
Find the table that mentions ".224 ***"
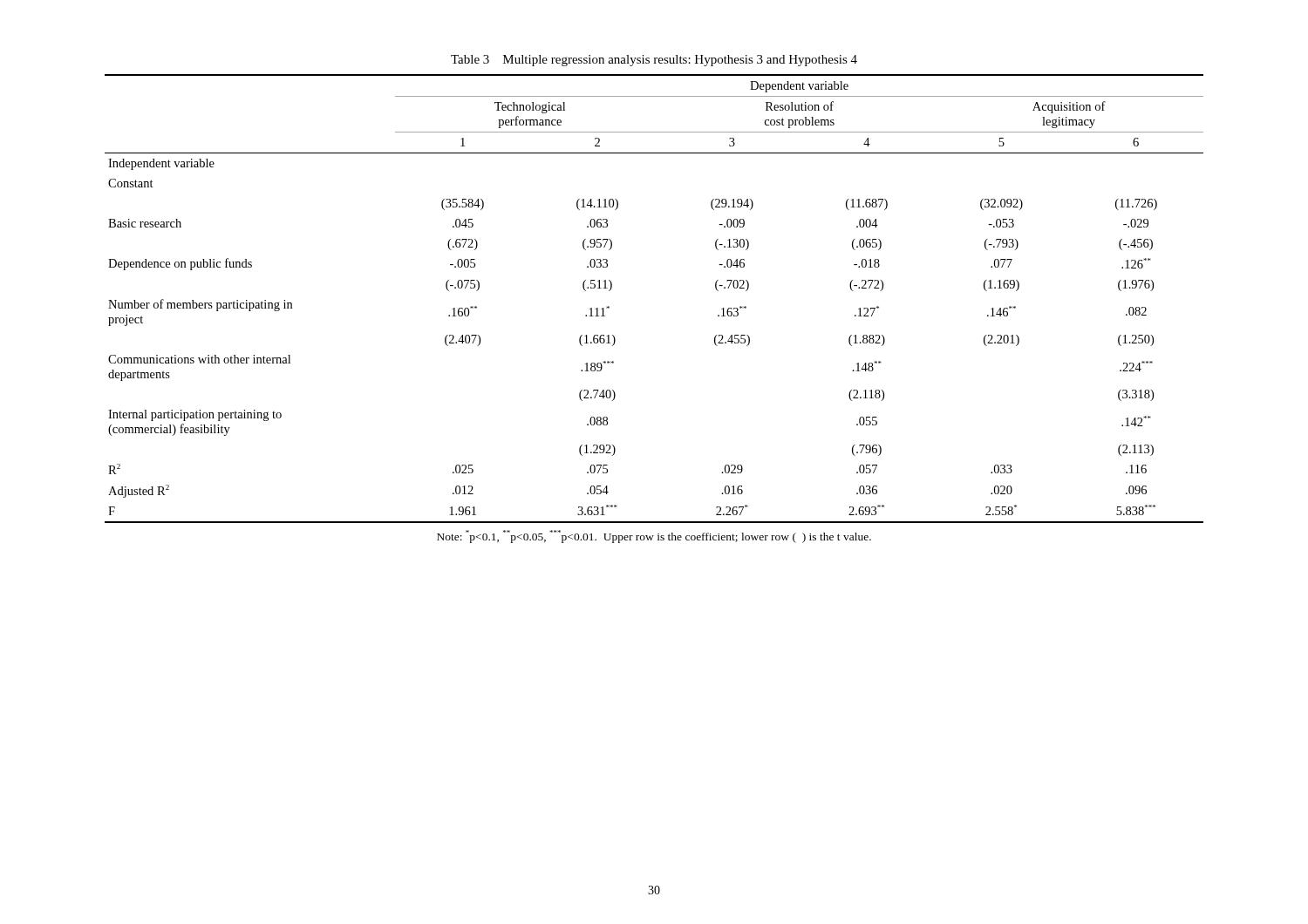coord(654,299)
